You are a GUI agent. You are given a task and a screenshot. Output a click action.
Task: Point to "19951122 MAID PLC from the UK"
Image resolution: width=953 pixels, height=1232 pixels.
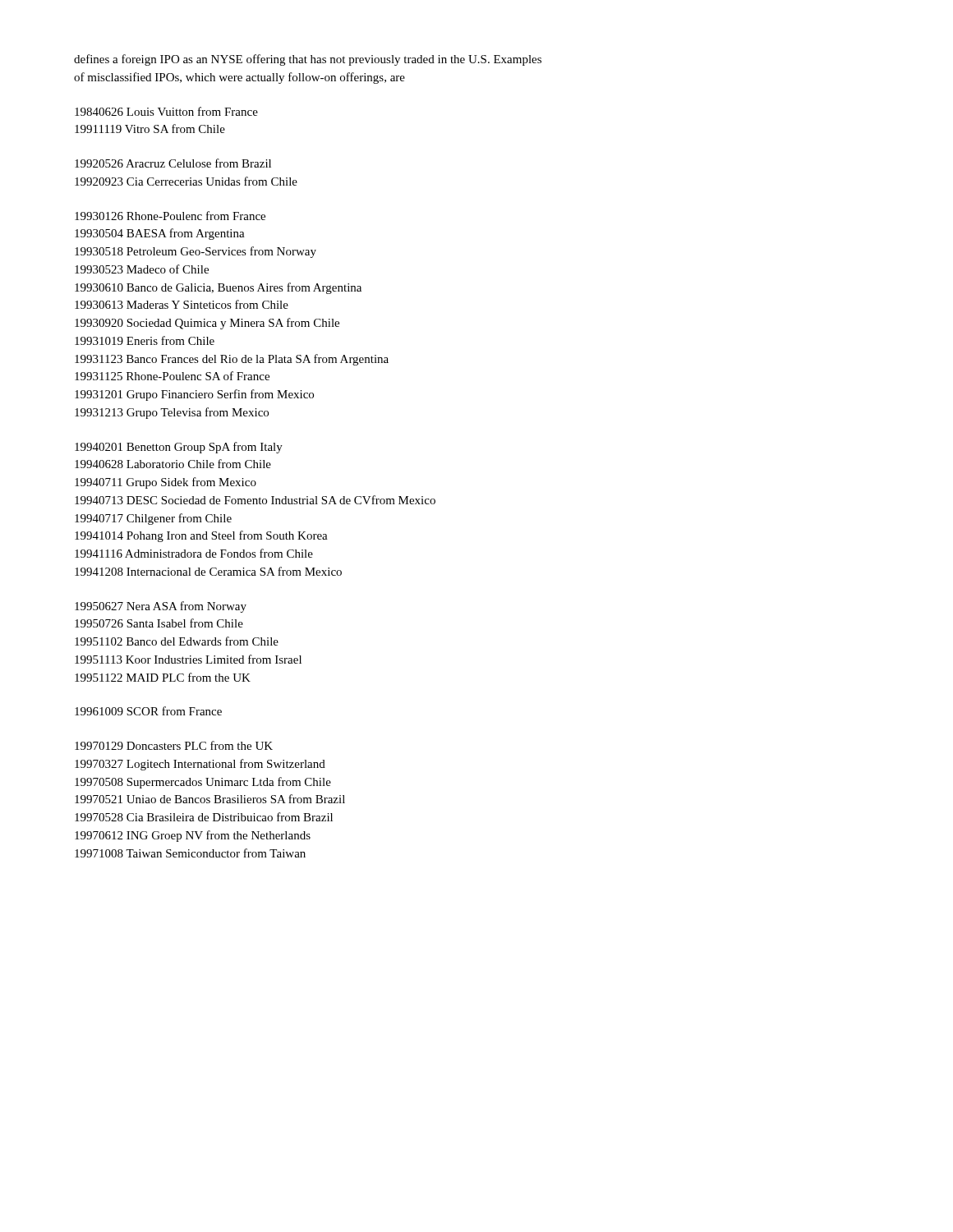pos(163,677)
